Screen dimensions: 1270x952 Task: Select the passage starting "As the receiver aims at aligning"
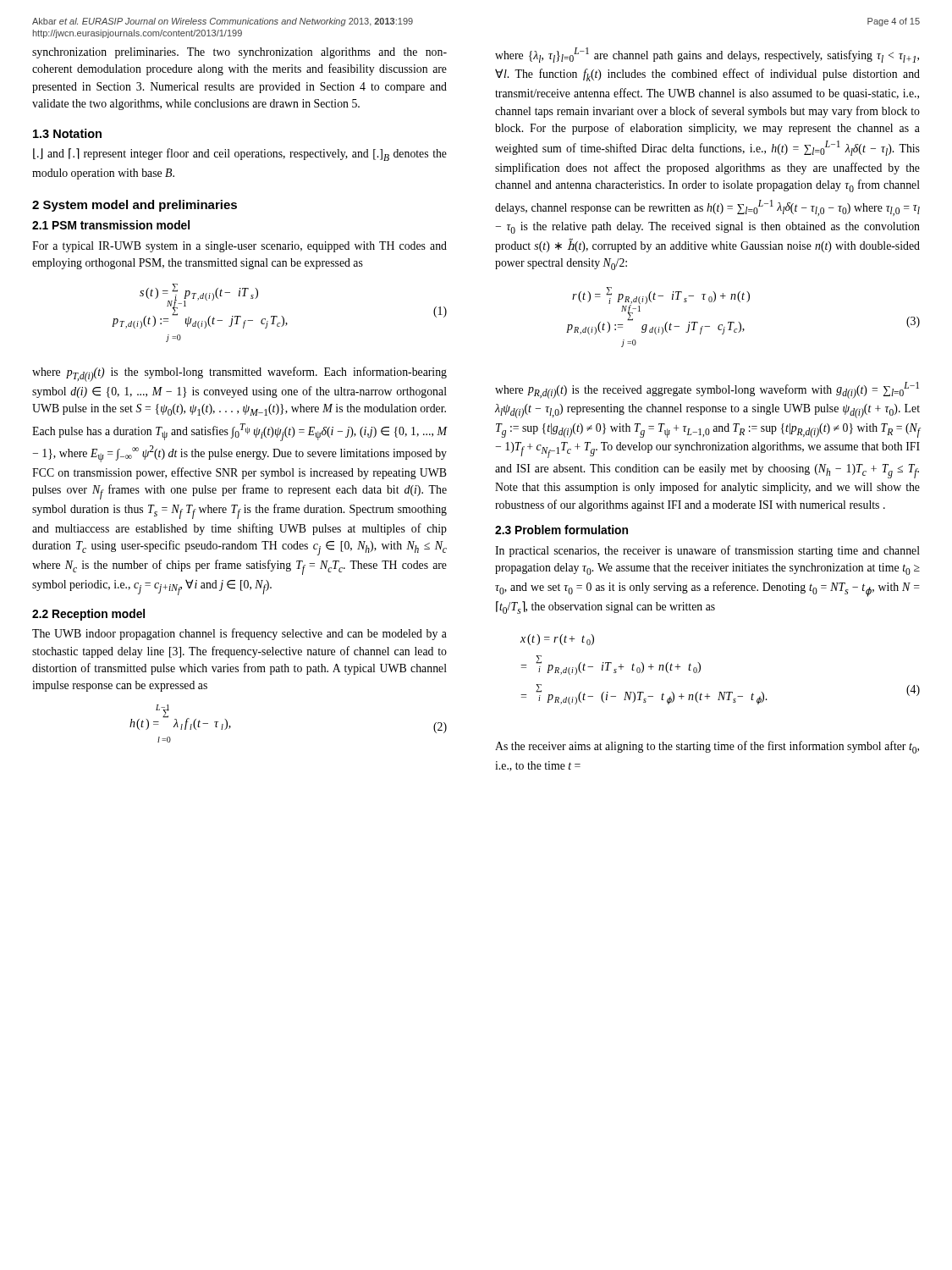click(x=707, y=756)
